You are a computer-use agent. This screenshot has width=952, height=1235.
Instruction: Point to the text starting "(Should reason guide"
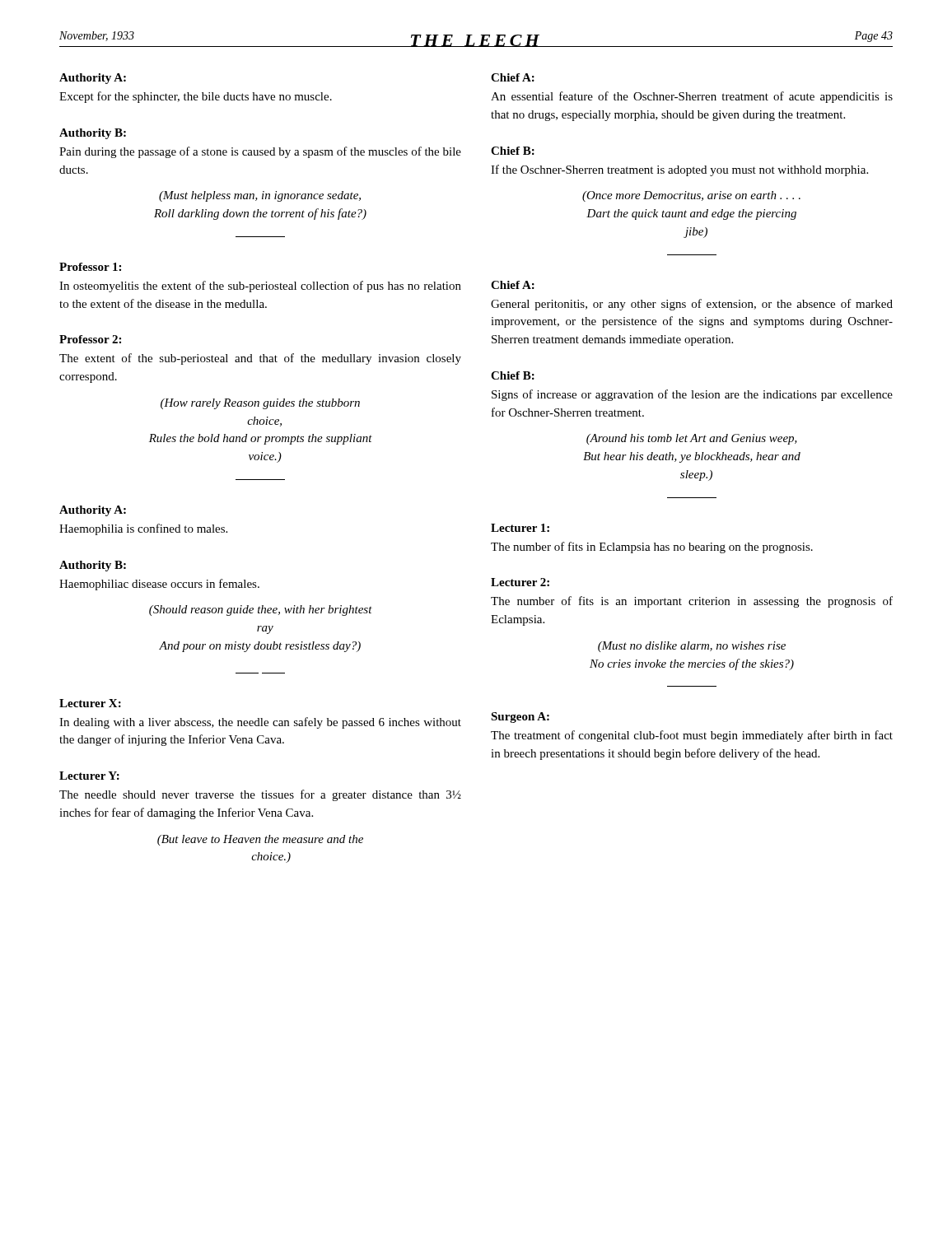click(260, 627)
